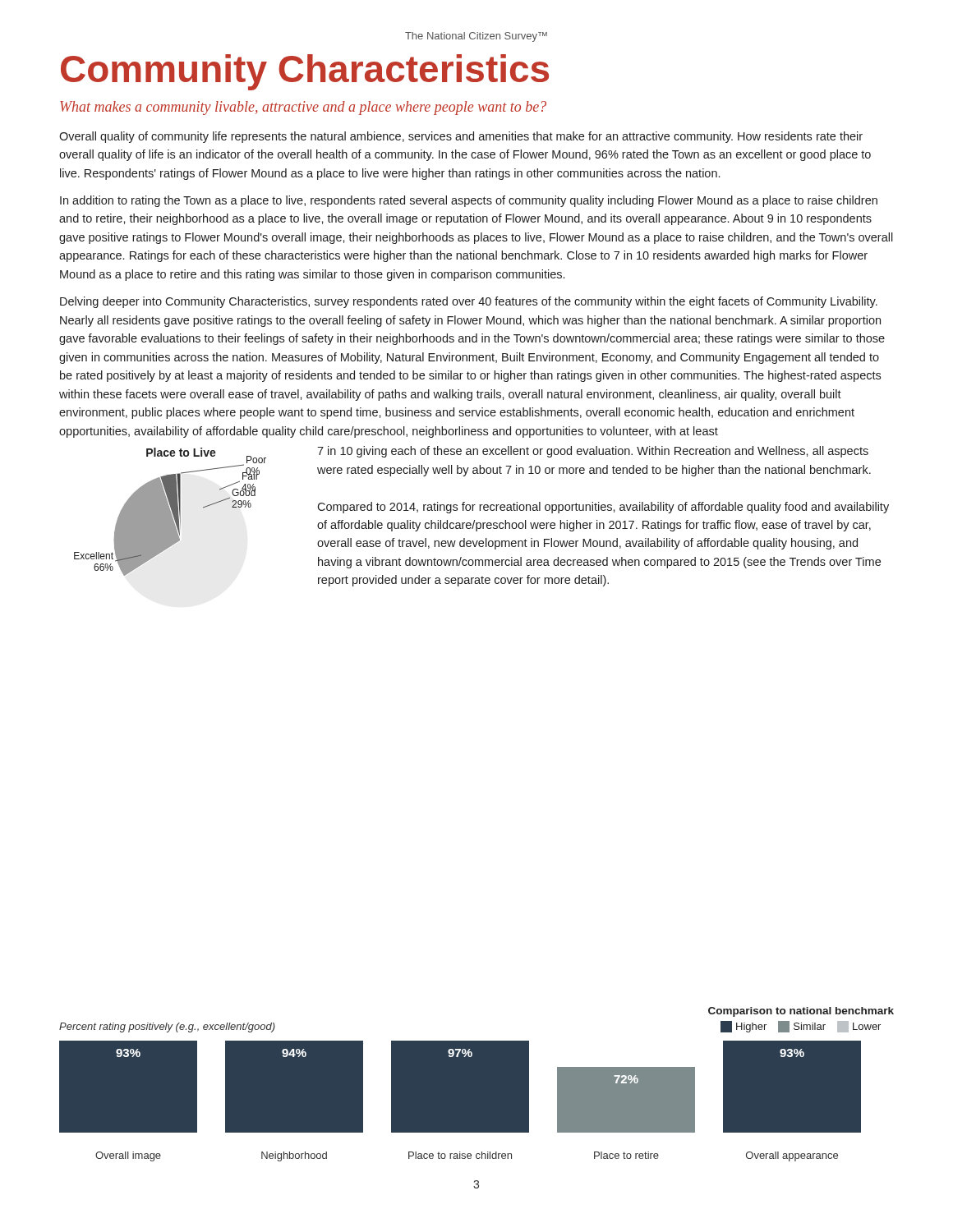Navigate to the region starting "What makes a community livable, attractive and a"
The width and height of the screenshot is (953, 1232).
(303, 106)
